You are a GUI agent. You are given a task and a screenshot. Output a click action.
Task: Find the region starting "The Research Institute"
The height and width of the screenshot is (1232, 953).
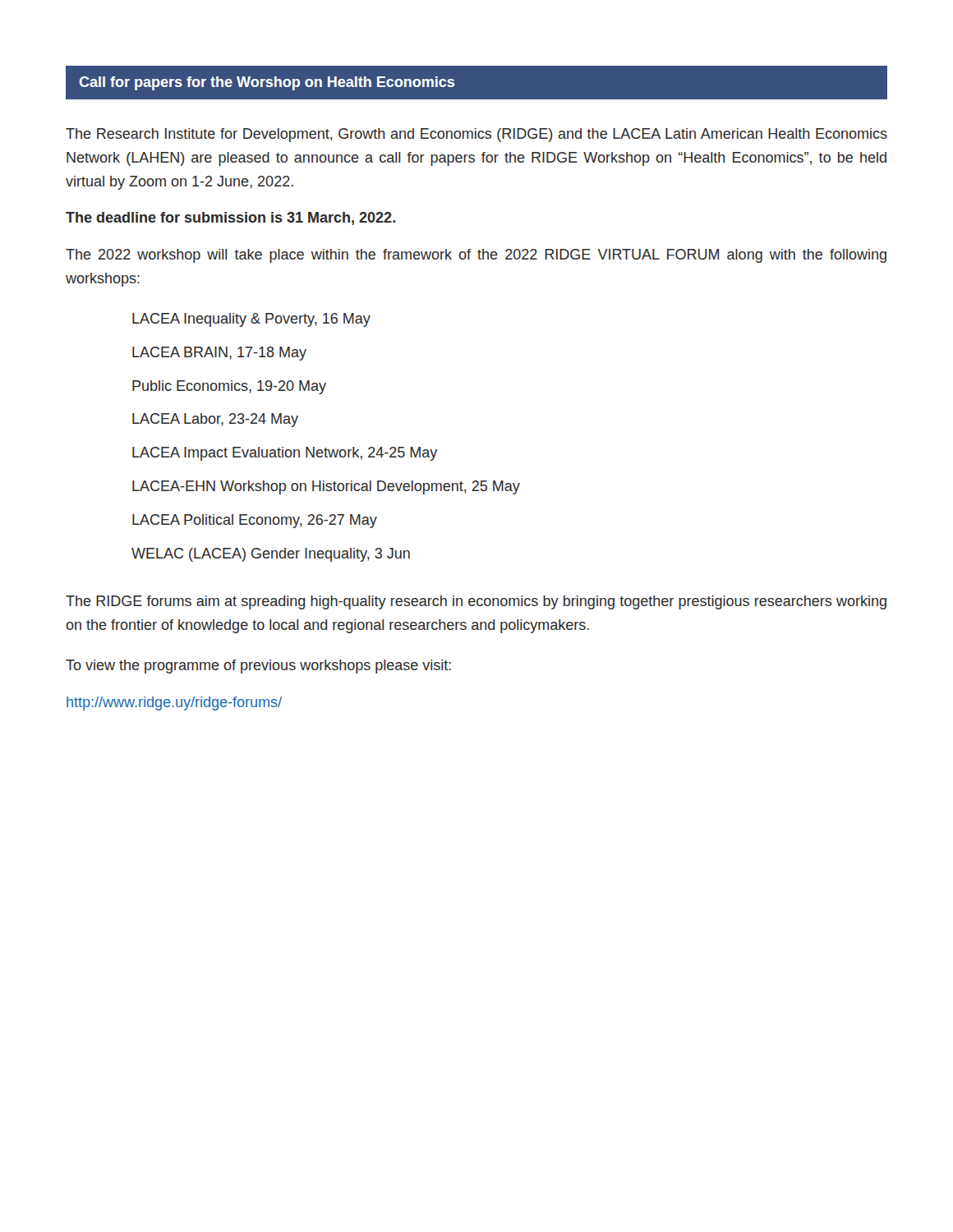[476, 158]
